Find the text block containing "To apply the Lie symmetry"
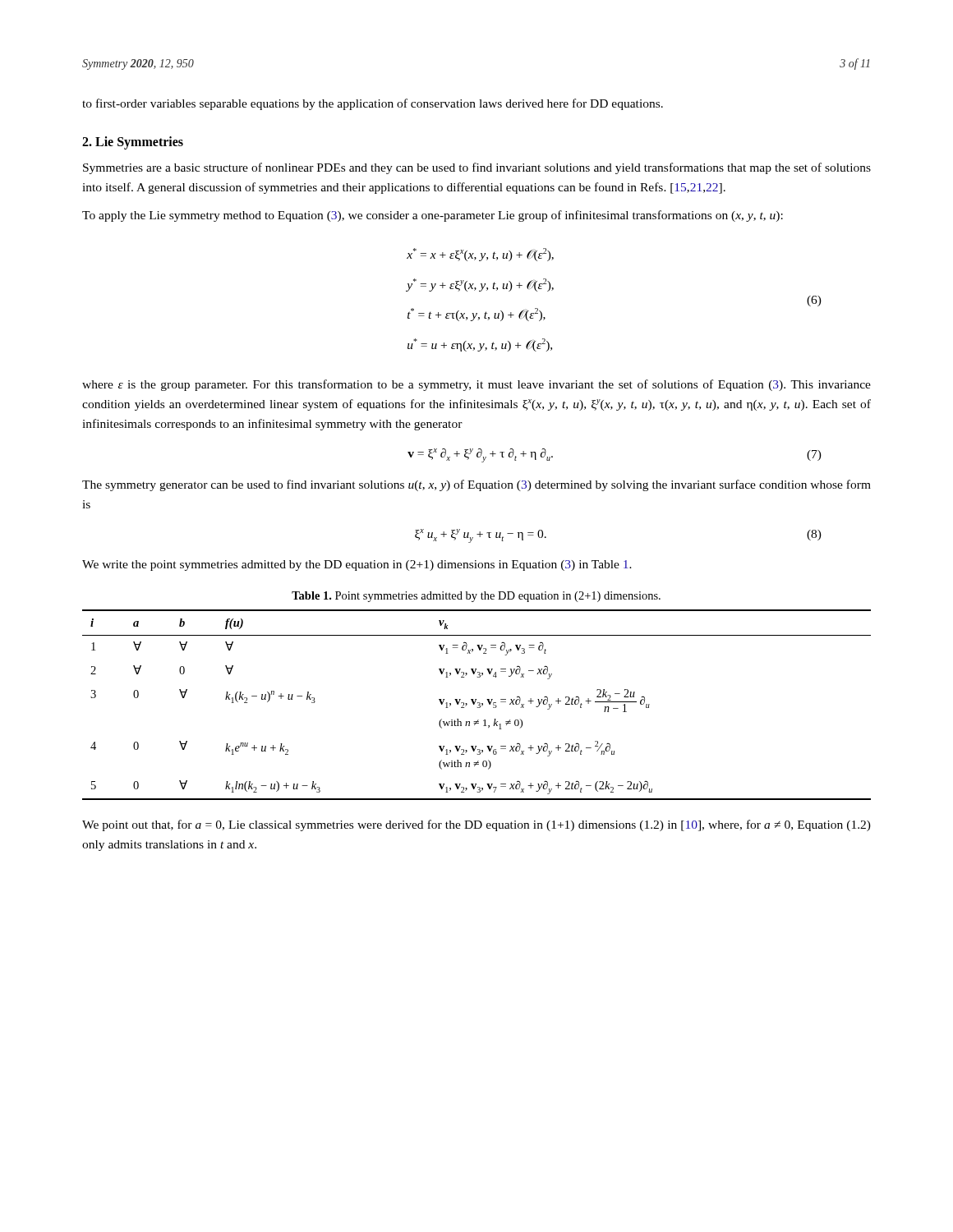 (433, 215)
